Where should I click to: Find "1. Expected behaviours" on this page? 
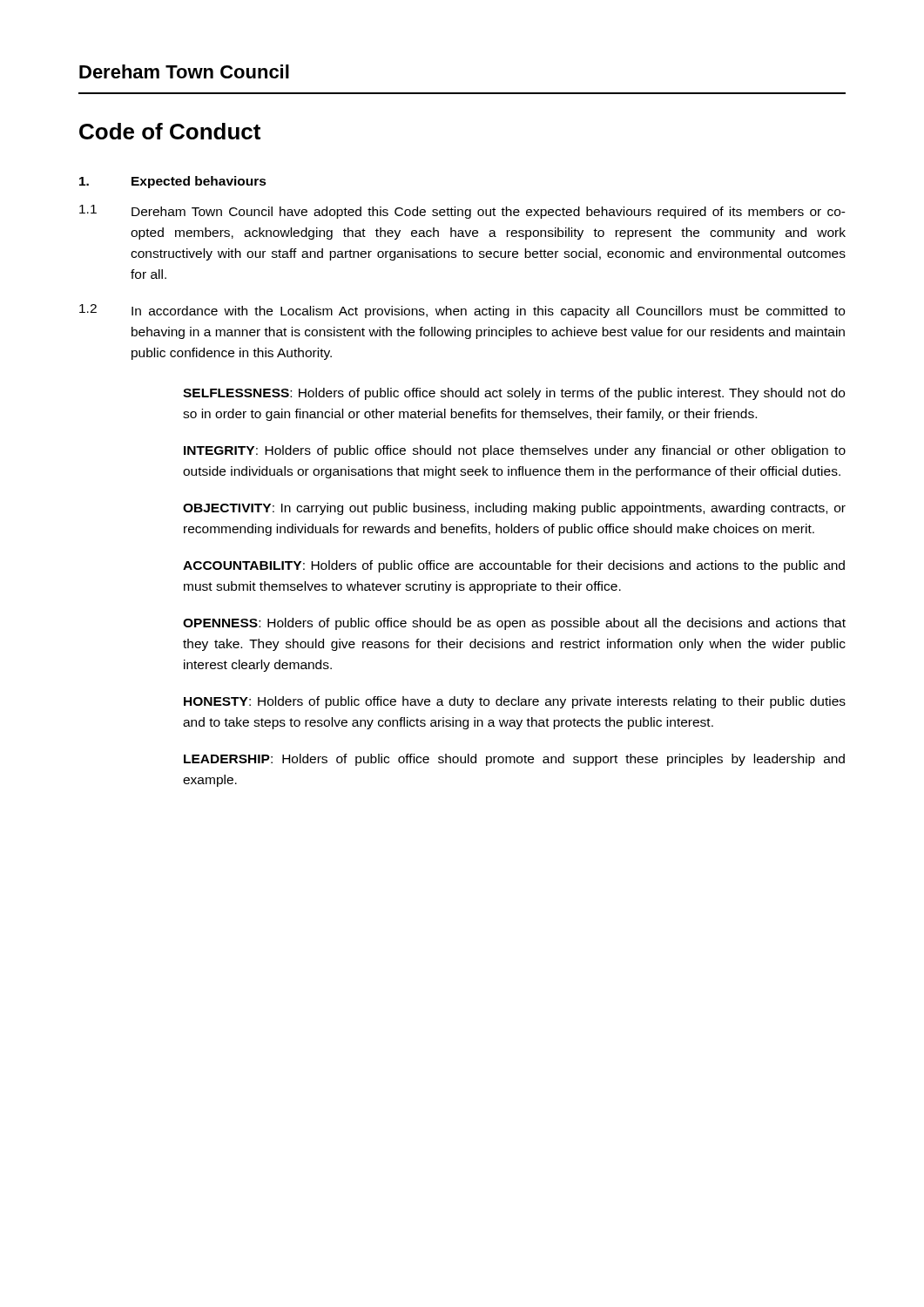coord(172,181)
